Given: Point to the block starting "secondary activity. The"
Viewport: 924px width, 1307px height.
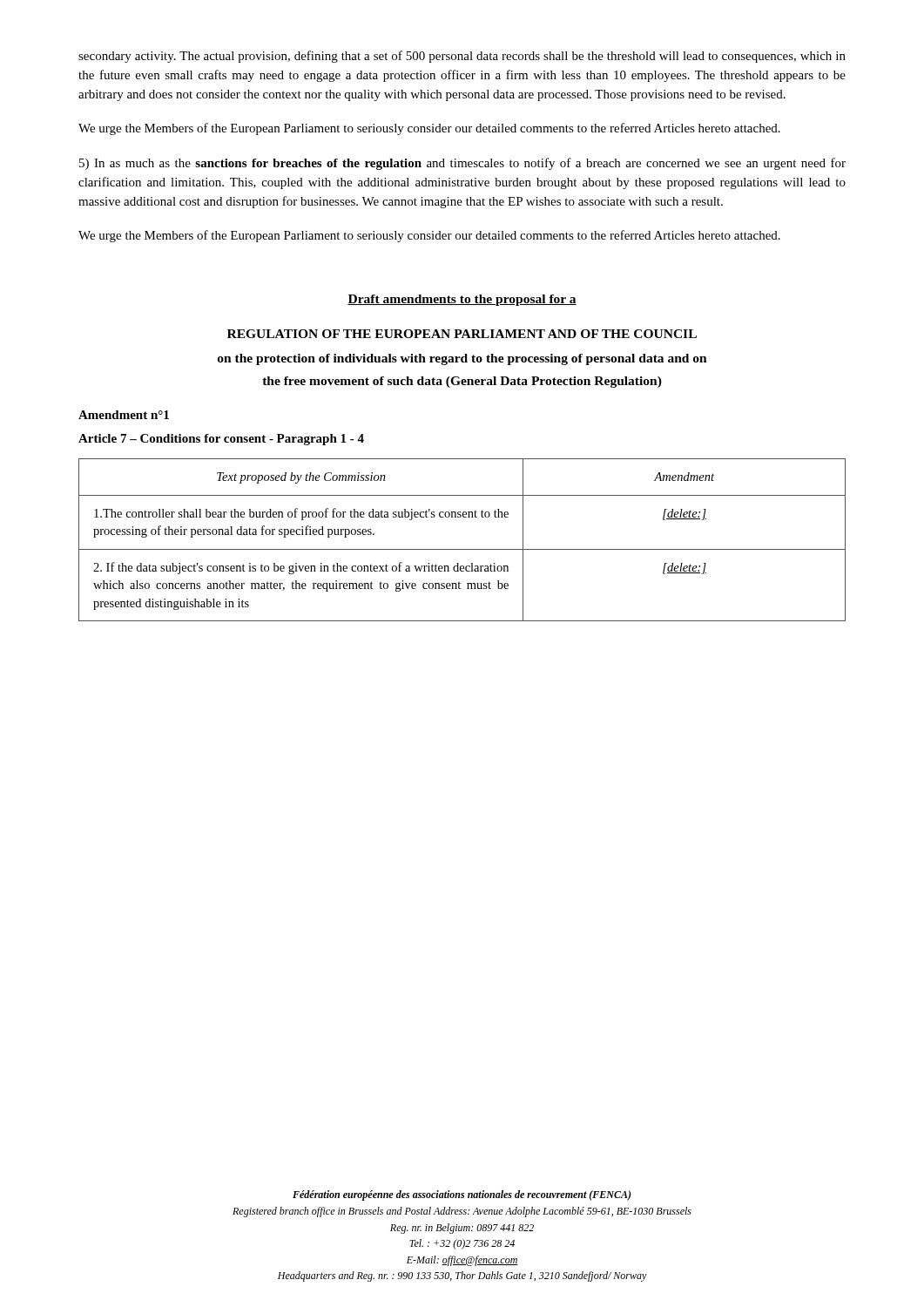Looking at the screenshot, I should [462, 75].
